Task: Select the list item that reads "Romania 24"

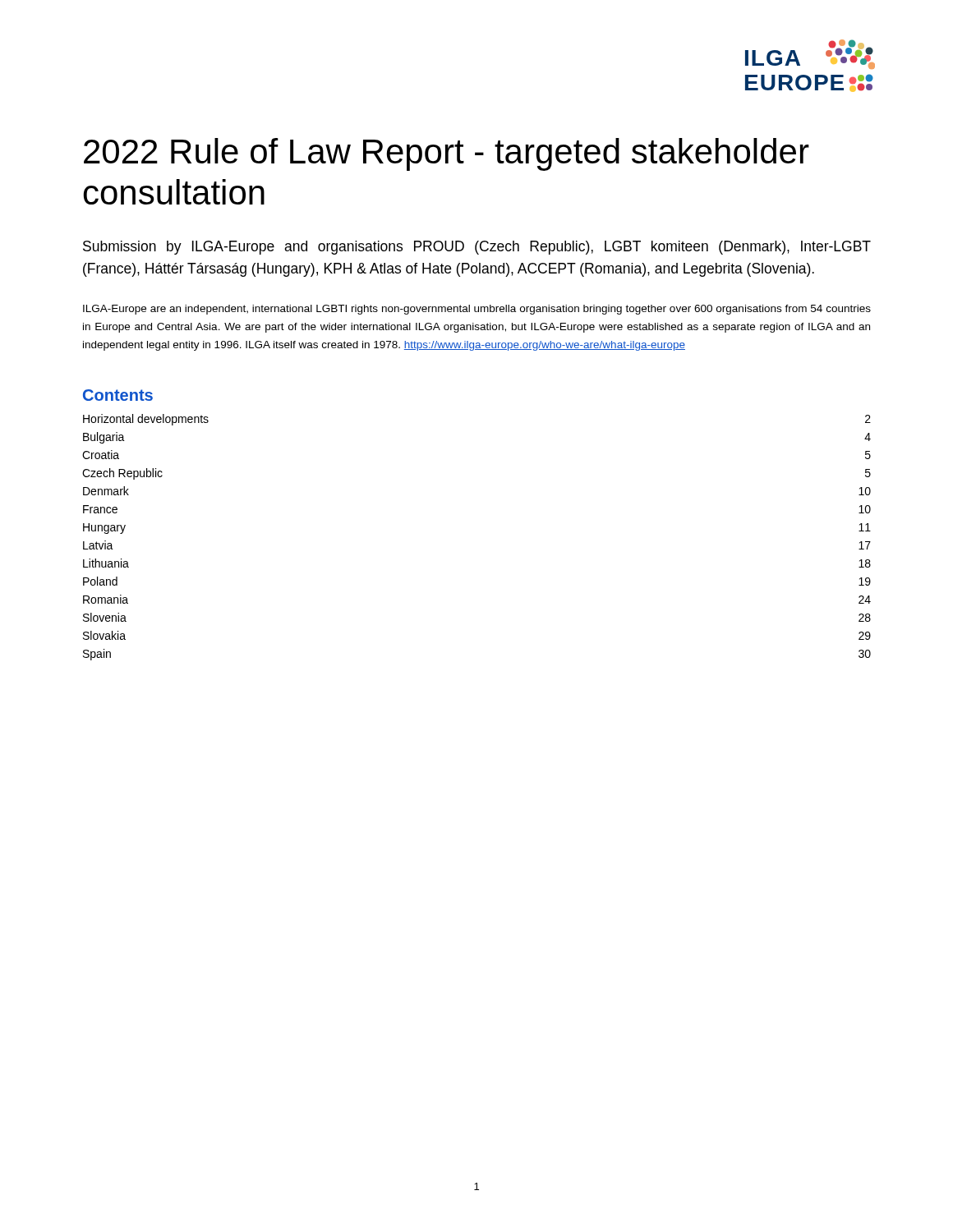Action: pos(101,599)
